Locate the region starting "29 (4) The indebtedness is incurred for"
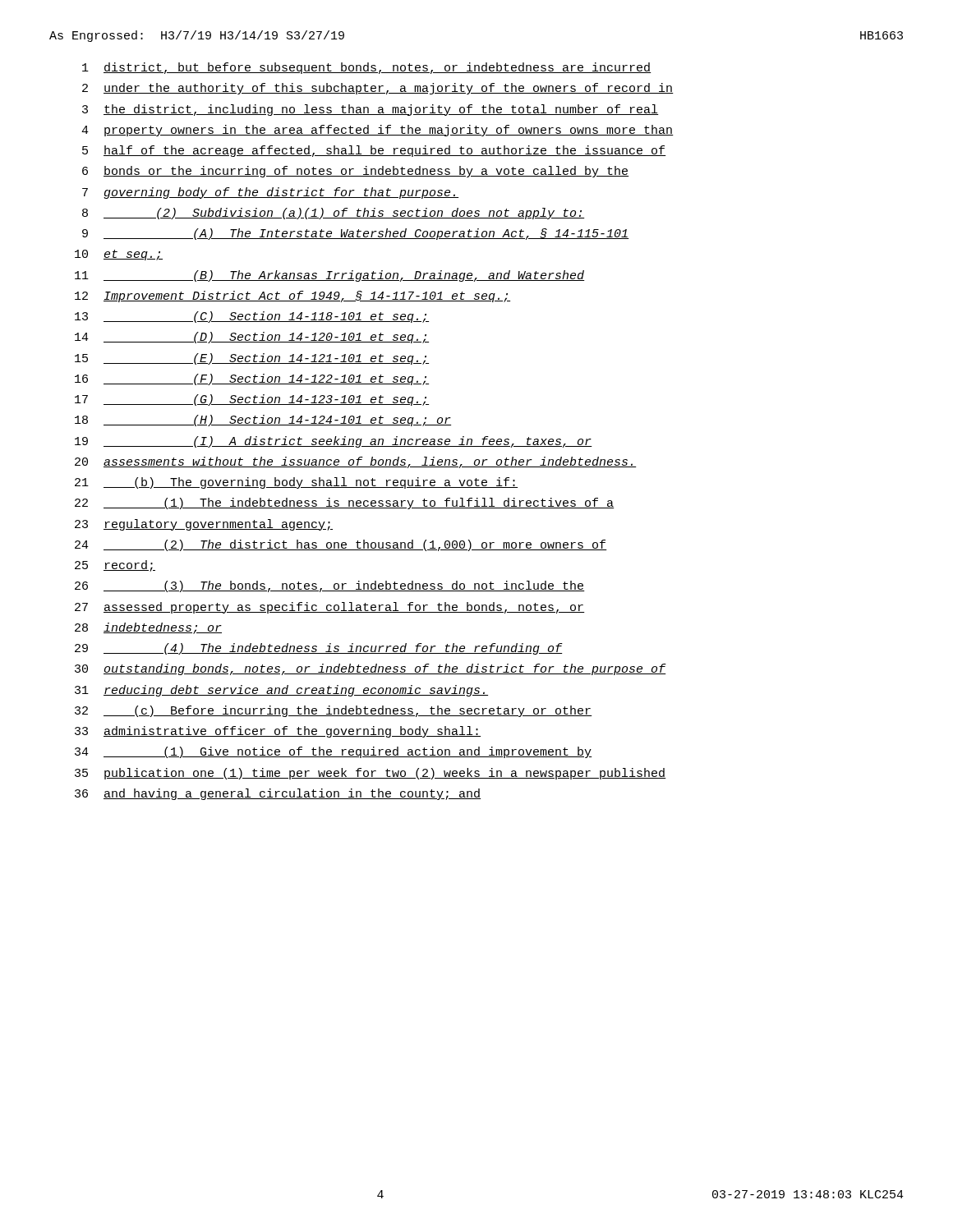 306,649
